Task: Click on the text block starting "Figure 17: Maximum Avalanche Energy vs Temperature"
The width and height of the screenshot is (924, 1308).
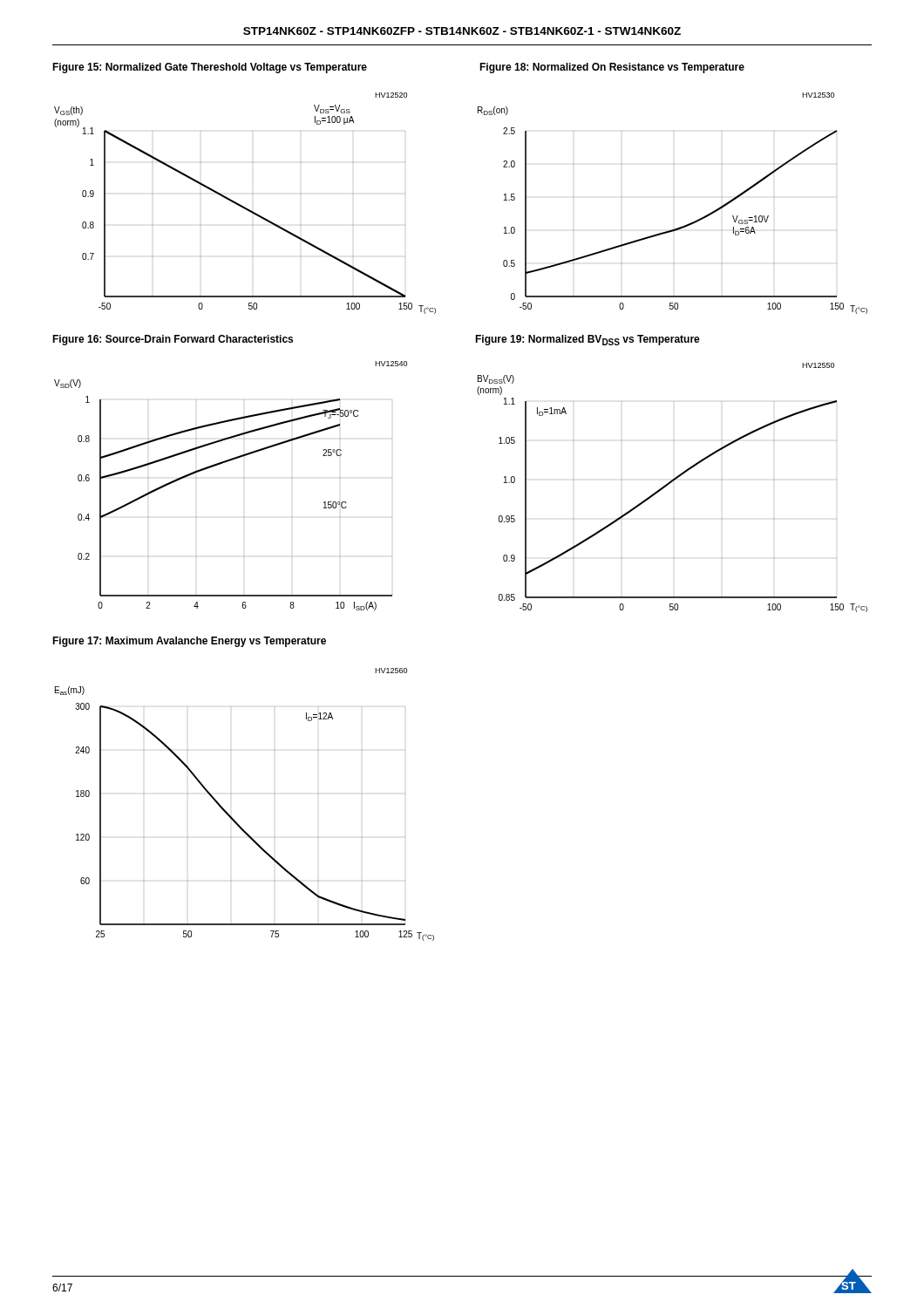Action: point(189,641)
